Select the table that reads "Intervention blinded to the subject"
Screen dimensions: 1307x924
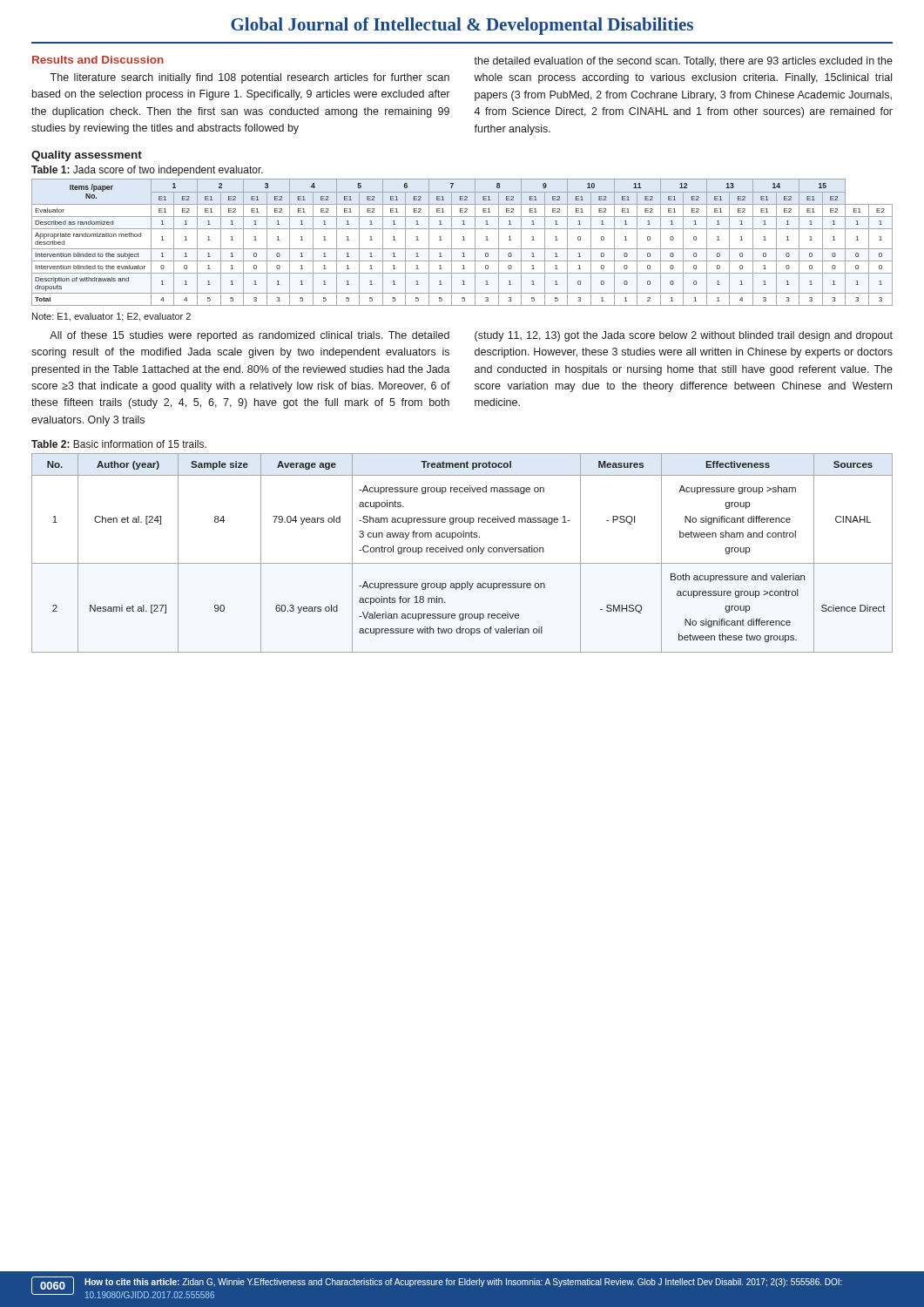462,242
